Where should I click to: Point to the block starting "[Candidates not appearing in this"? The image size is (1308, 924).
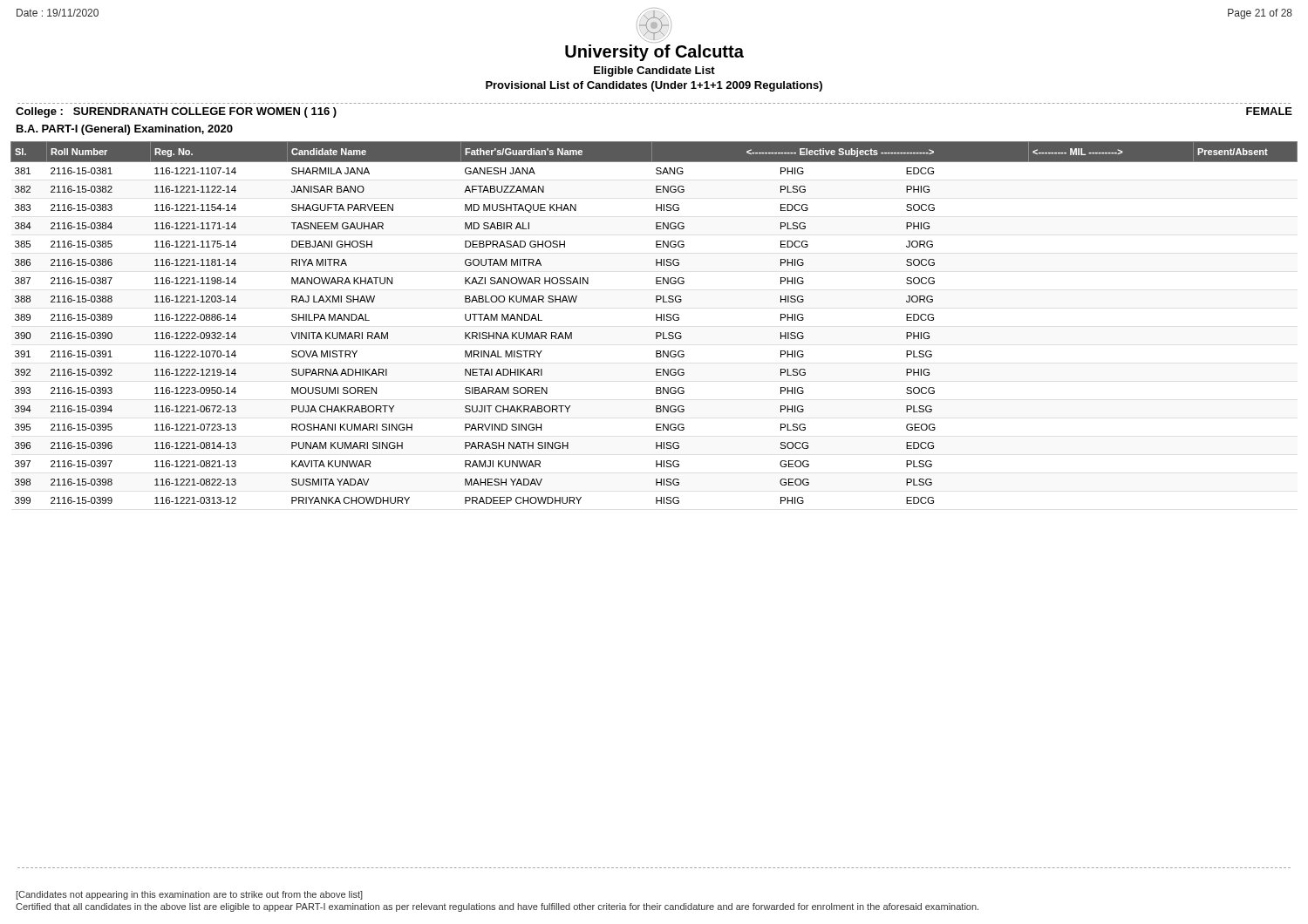point(654,900)
